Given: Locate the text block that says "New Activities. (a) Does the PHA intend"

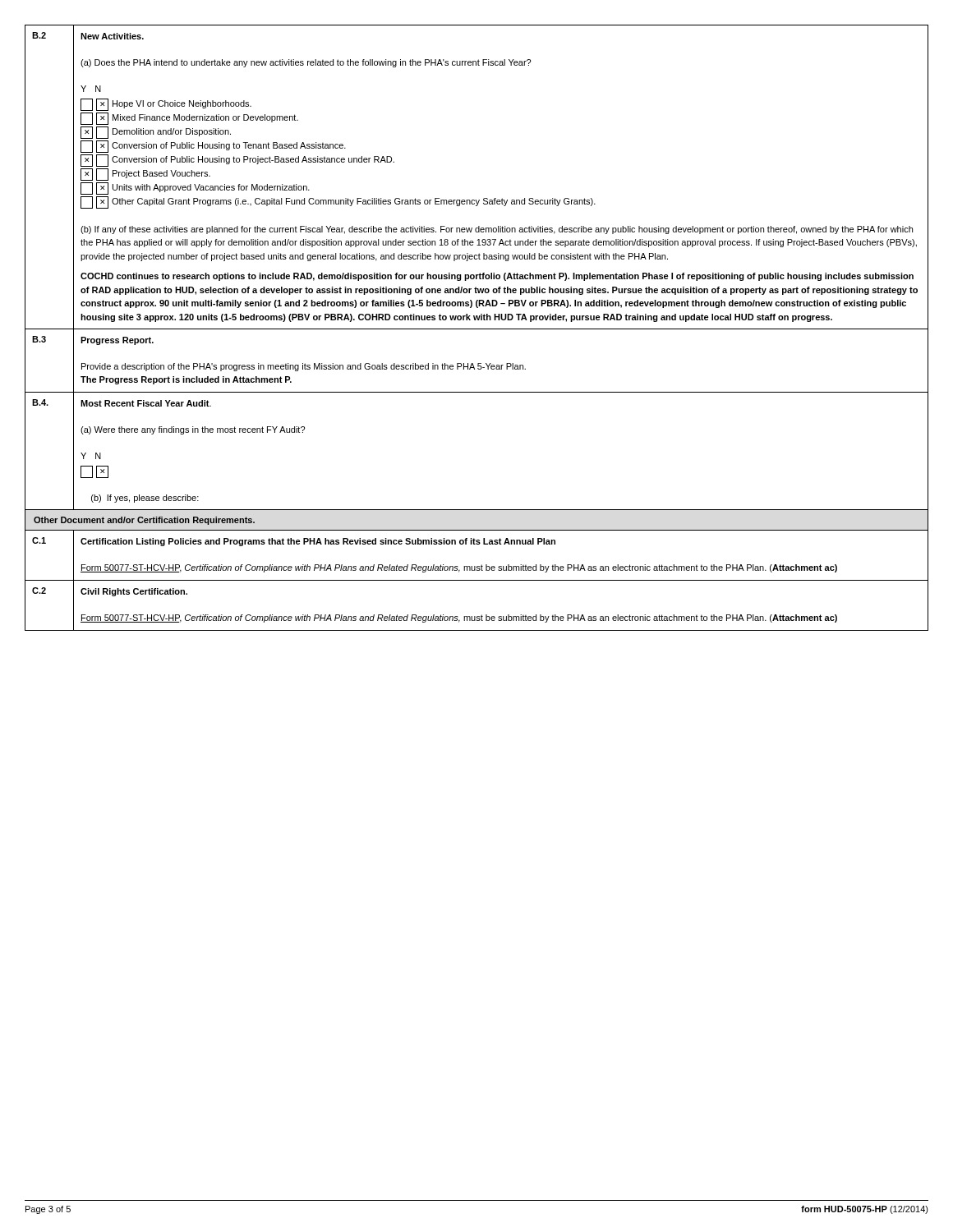Looking at the screenshot, I should [112, 36].
